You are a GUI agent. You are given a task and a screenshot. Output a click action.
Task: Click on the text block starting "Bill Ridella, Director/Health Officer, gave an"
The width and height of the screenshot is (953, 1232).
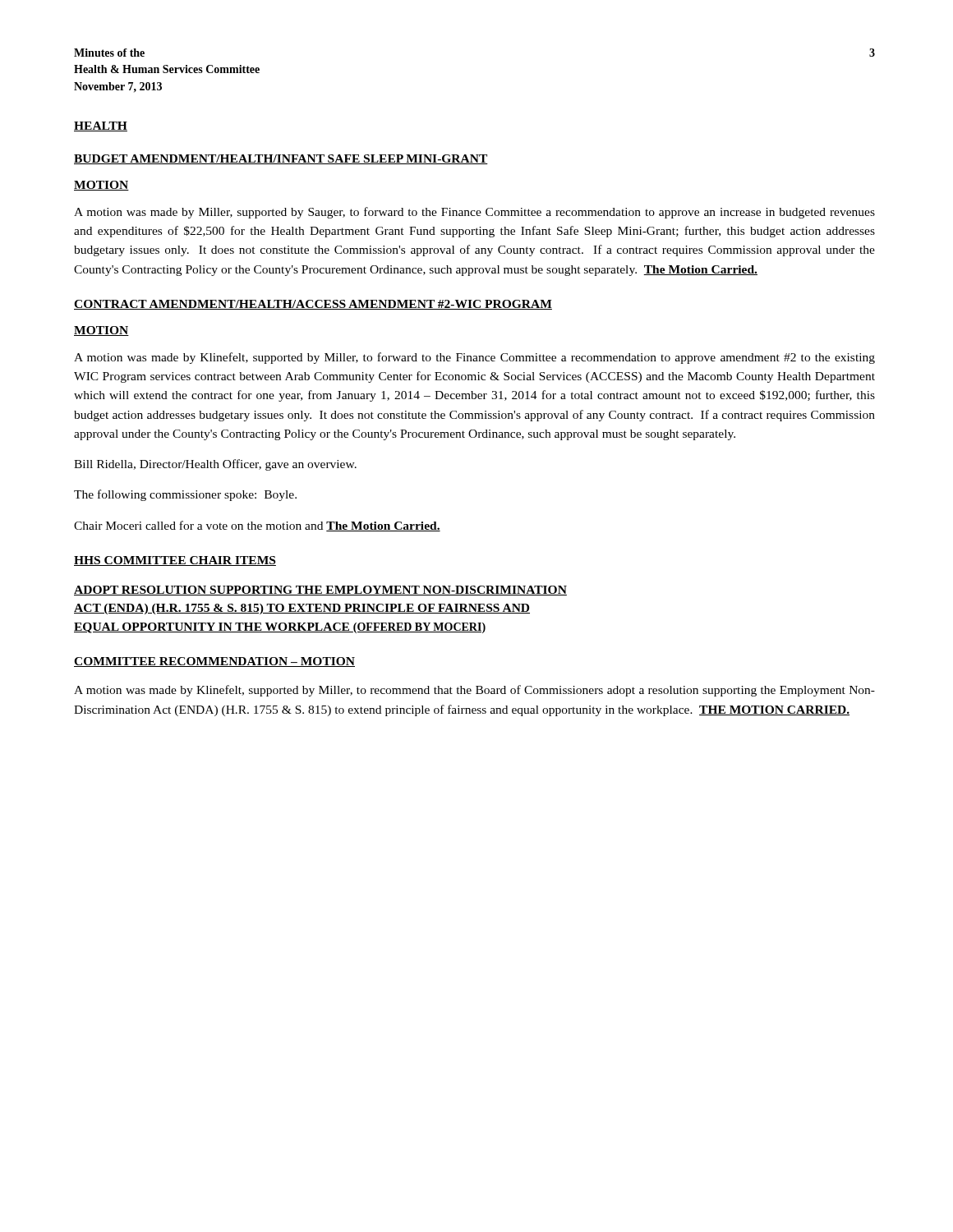click(x=215, y=464)
